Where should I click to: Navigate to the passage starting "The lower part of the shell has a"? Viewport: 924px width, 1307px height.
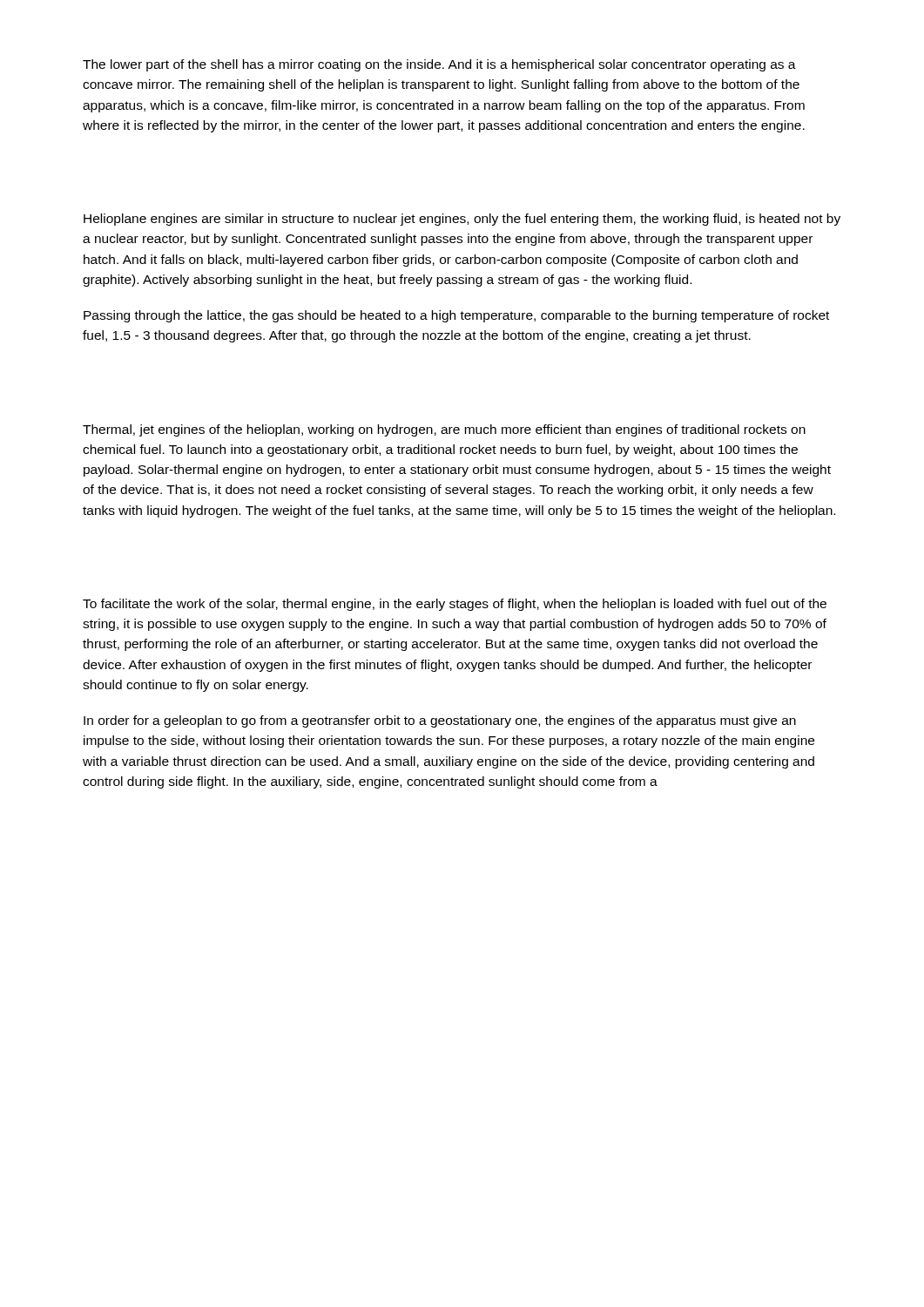pyautogui.click(x=444, y=94)
